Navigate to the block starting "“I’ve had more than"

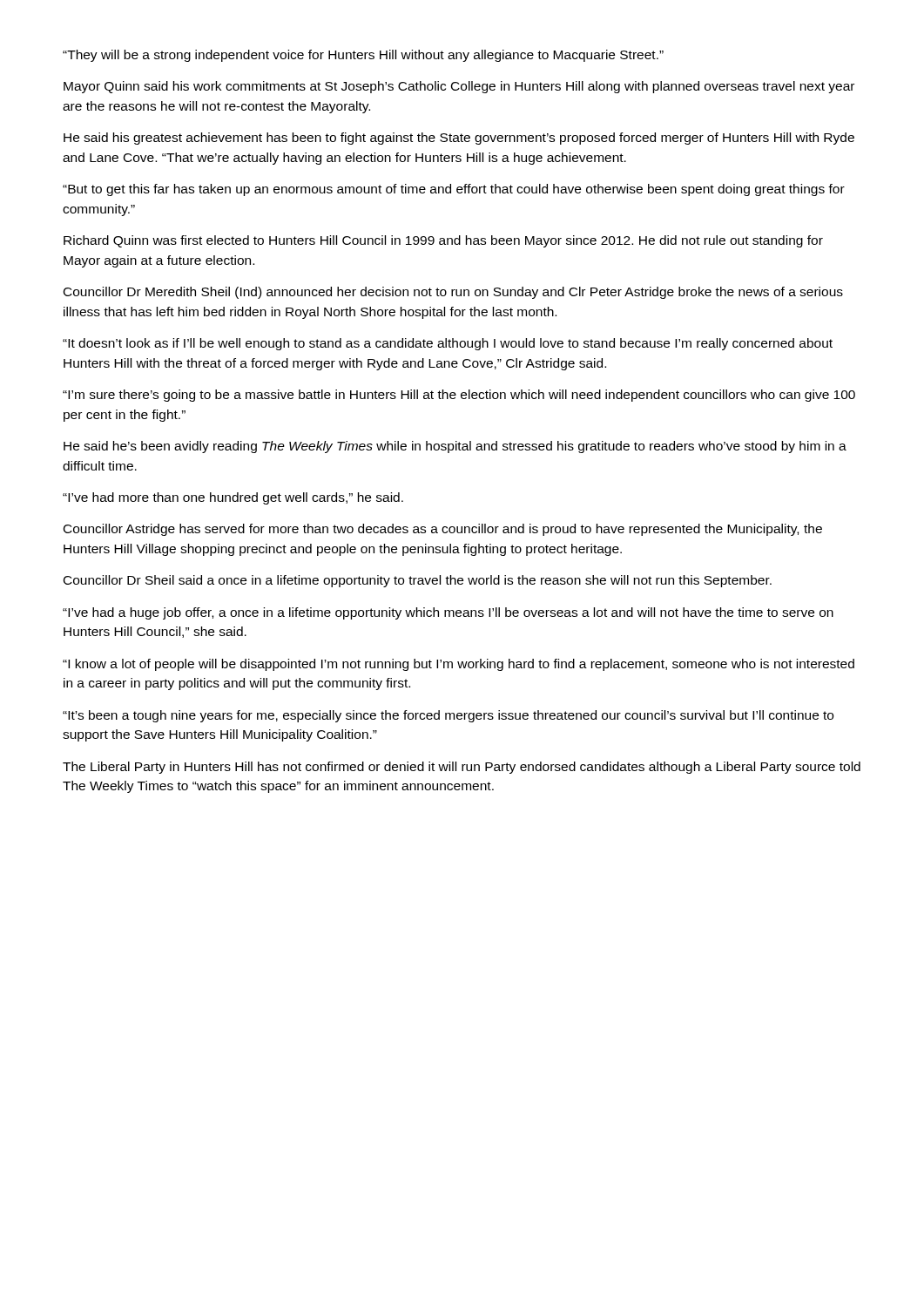pyautogui.click(x=233, y=497)
